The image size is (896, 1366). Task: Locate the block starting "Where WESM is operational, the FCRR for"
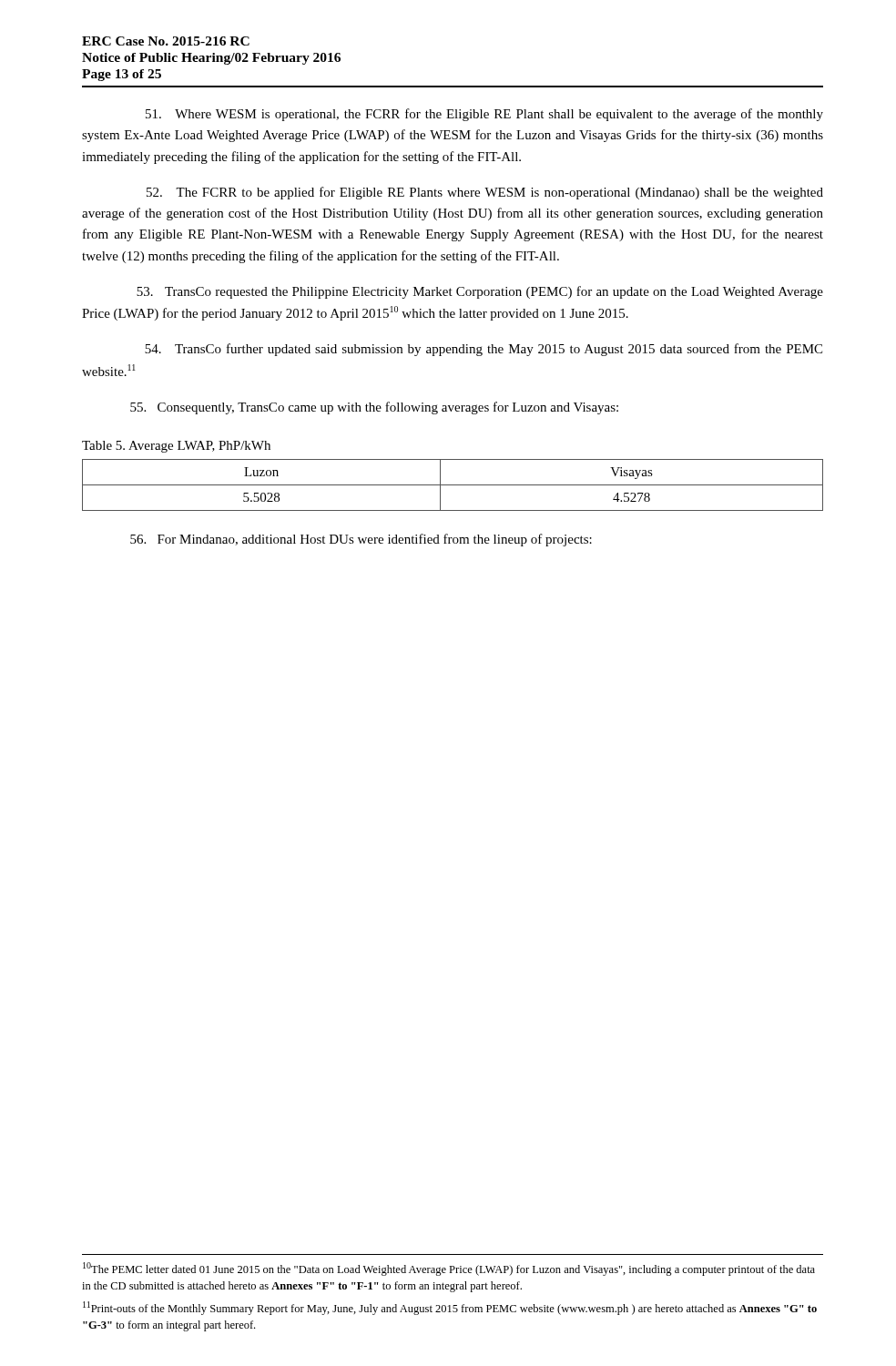point(453,135)
